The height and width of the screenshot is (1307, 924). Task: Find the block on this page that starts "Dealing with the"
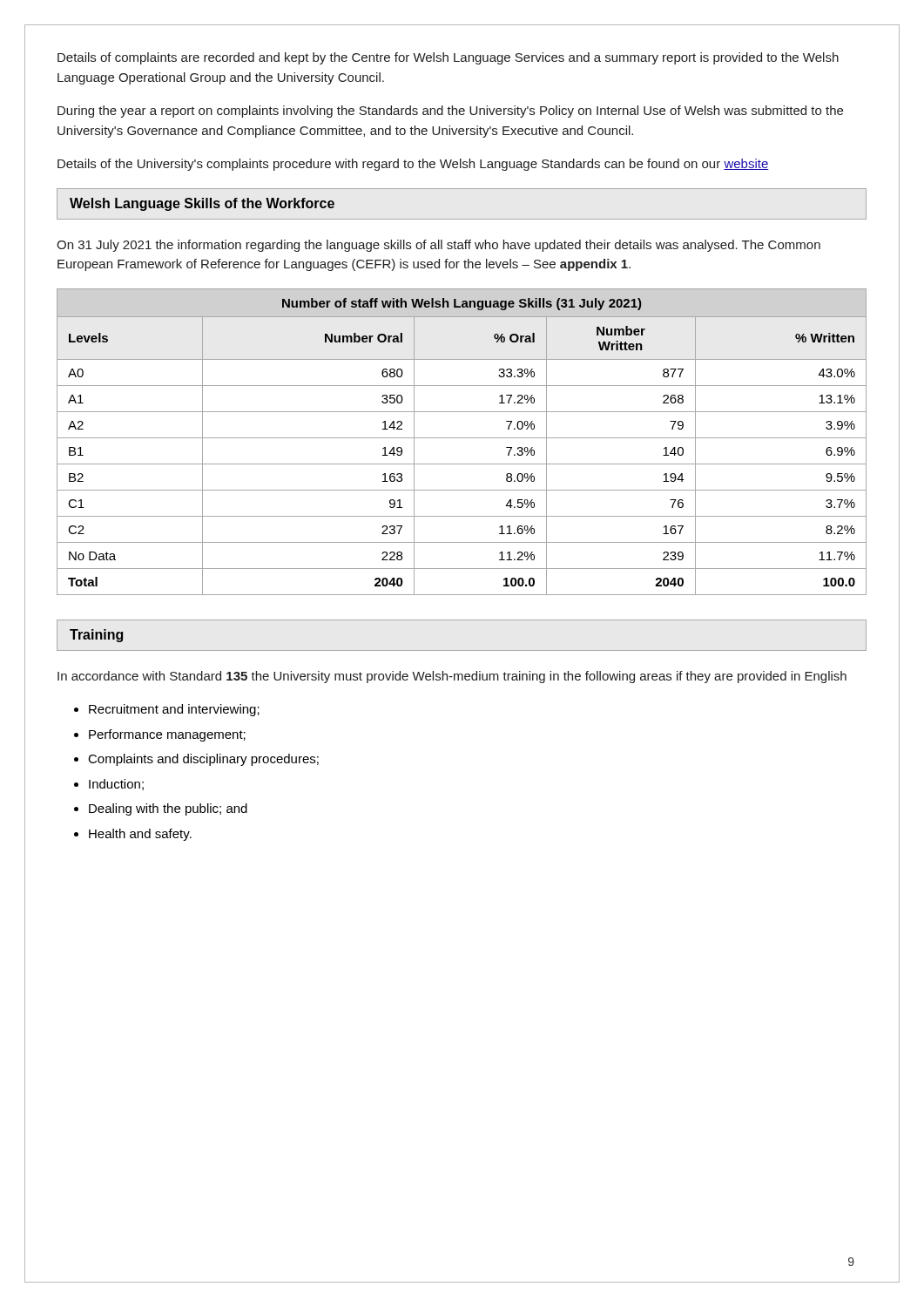tap(168, 808)
